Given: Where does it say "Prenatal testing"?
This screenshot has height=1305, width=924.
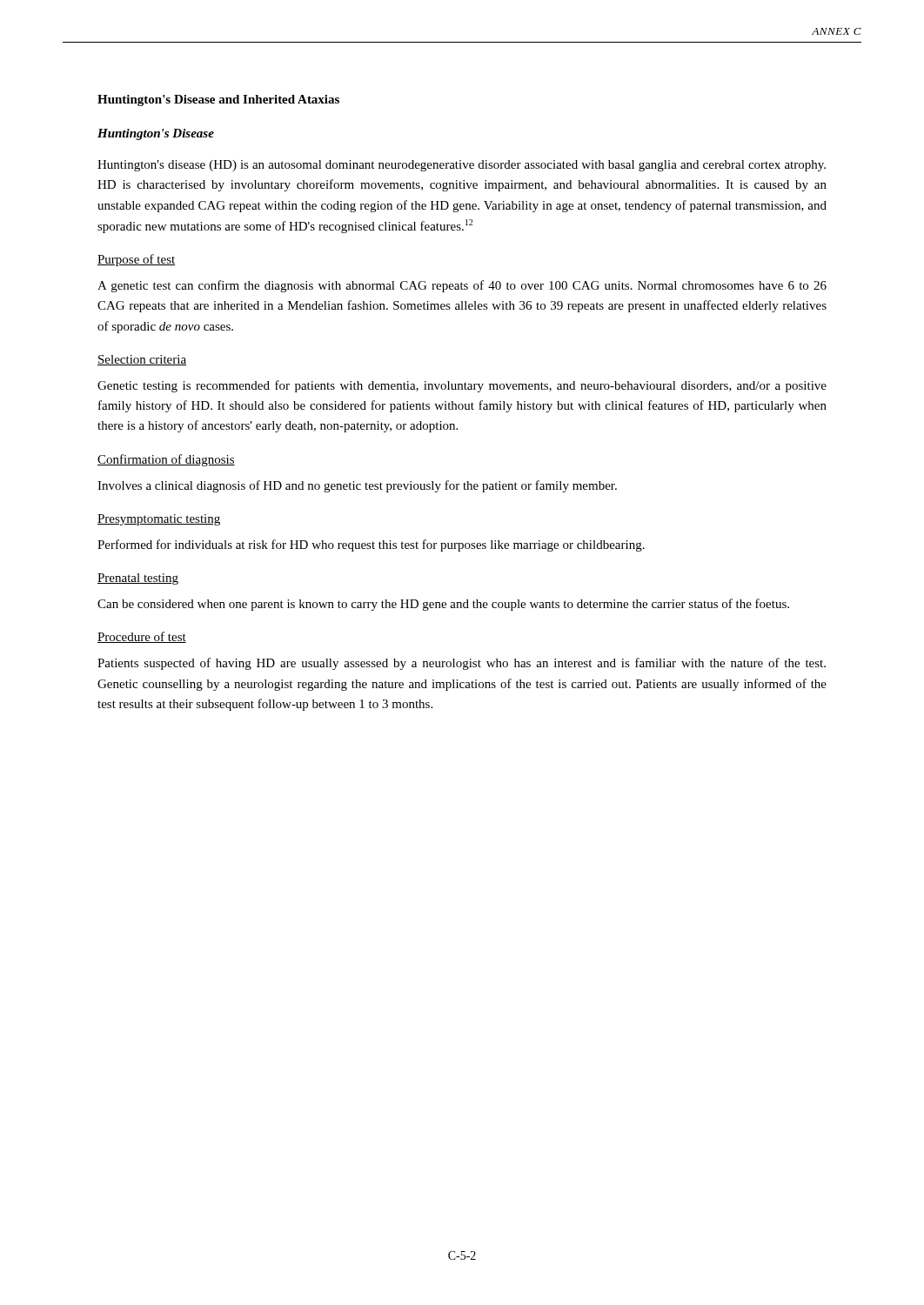Looking at the screenshot, I should tap(138, 578).
